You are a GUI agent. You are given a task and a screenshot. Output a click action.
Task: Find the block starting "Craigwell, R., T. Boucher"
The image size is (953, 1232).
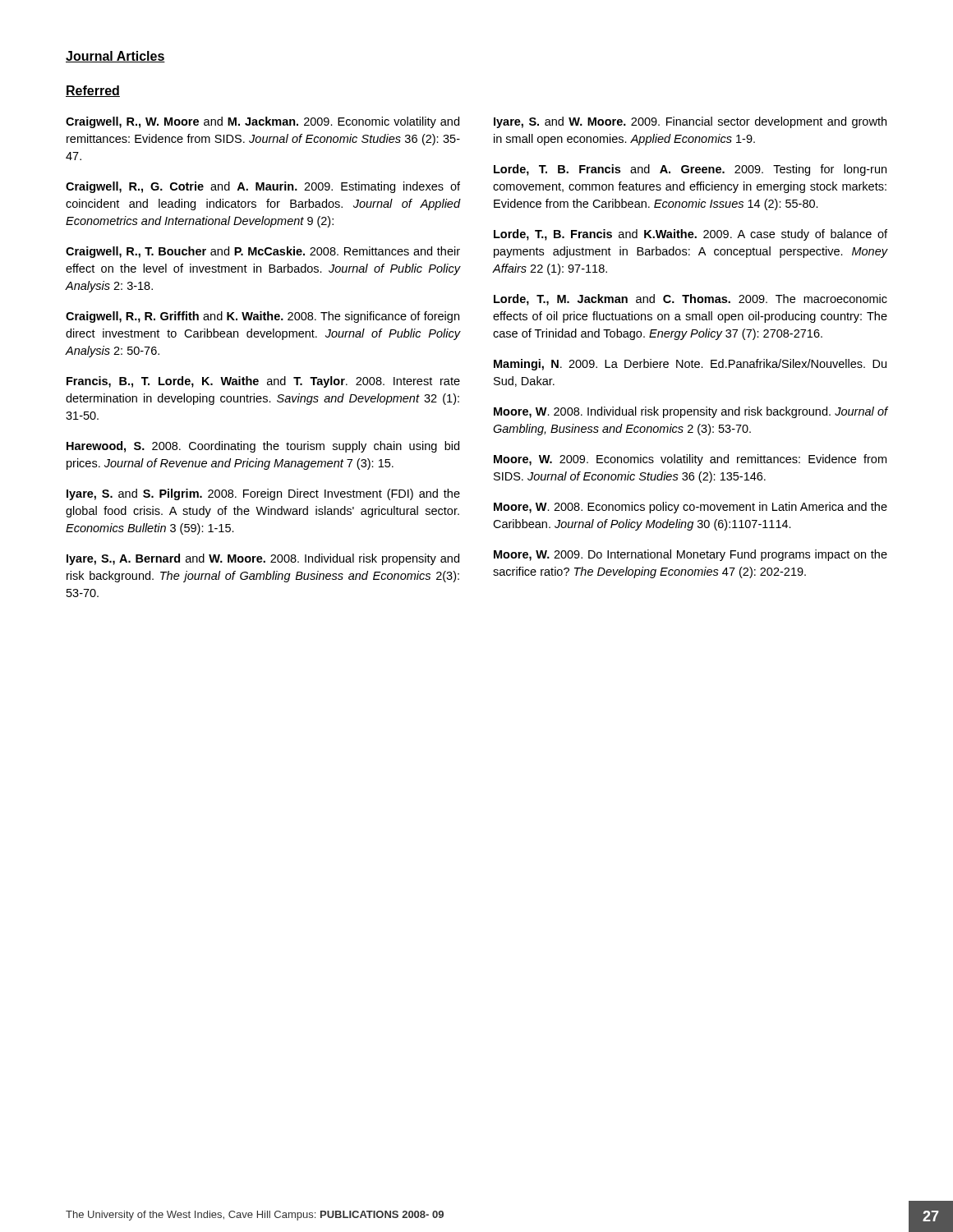(263, 269)
